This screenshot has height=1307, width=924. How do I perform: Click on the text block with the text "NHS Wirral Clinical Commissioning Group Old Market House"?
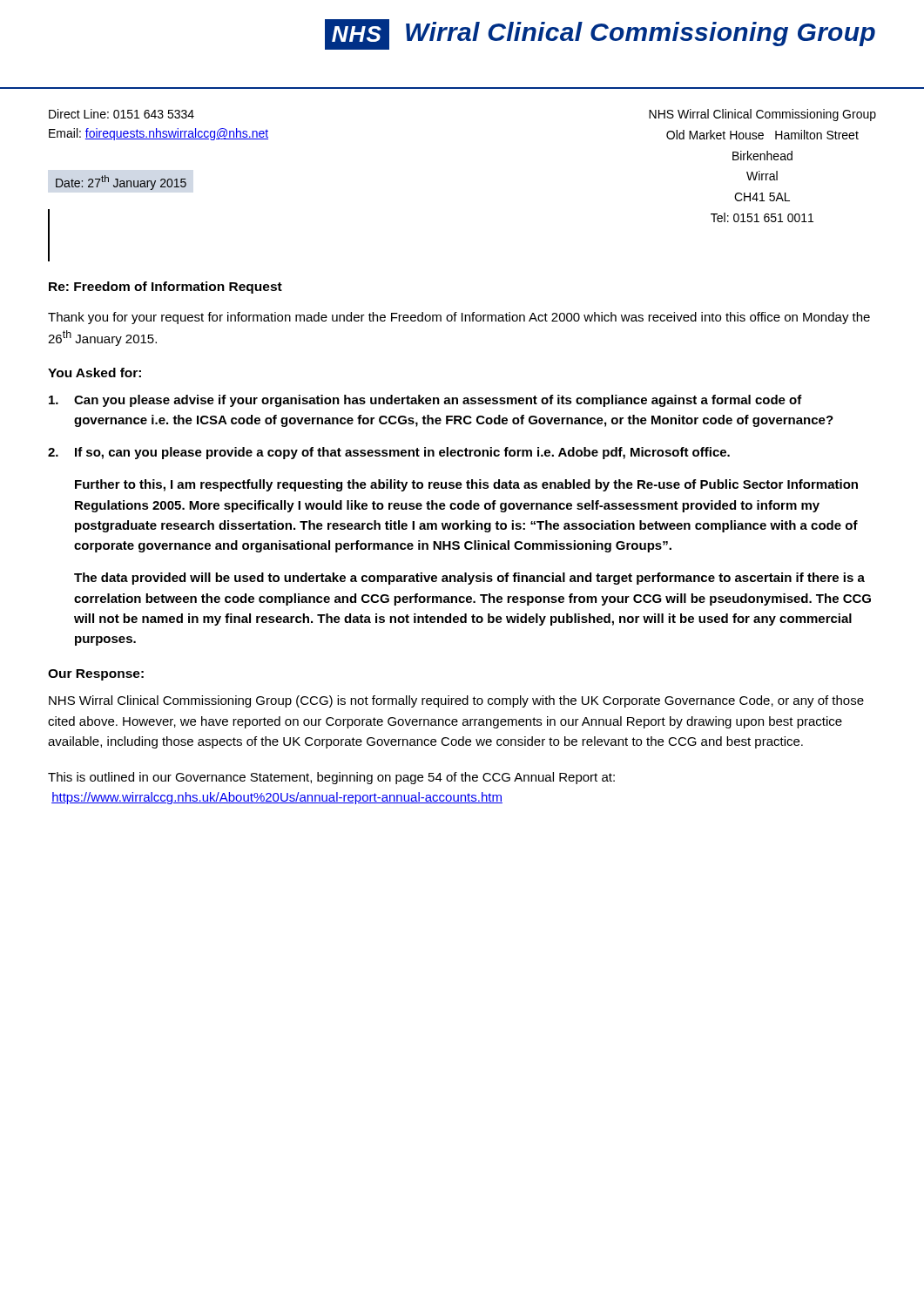pos(762,166)
